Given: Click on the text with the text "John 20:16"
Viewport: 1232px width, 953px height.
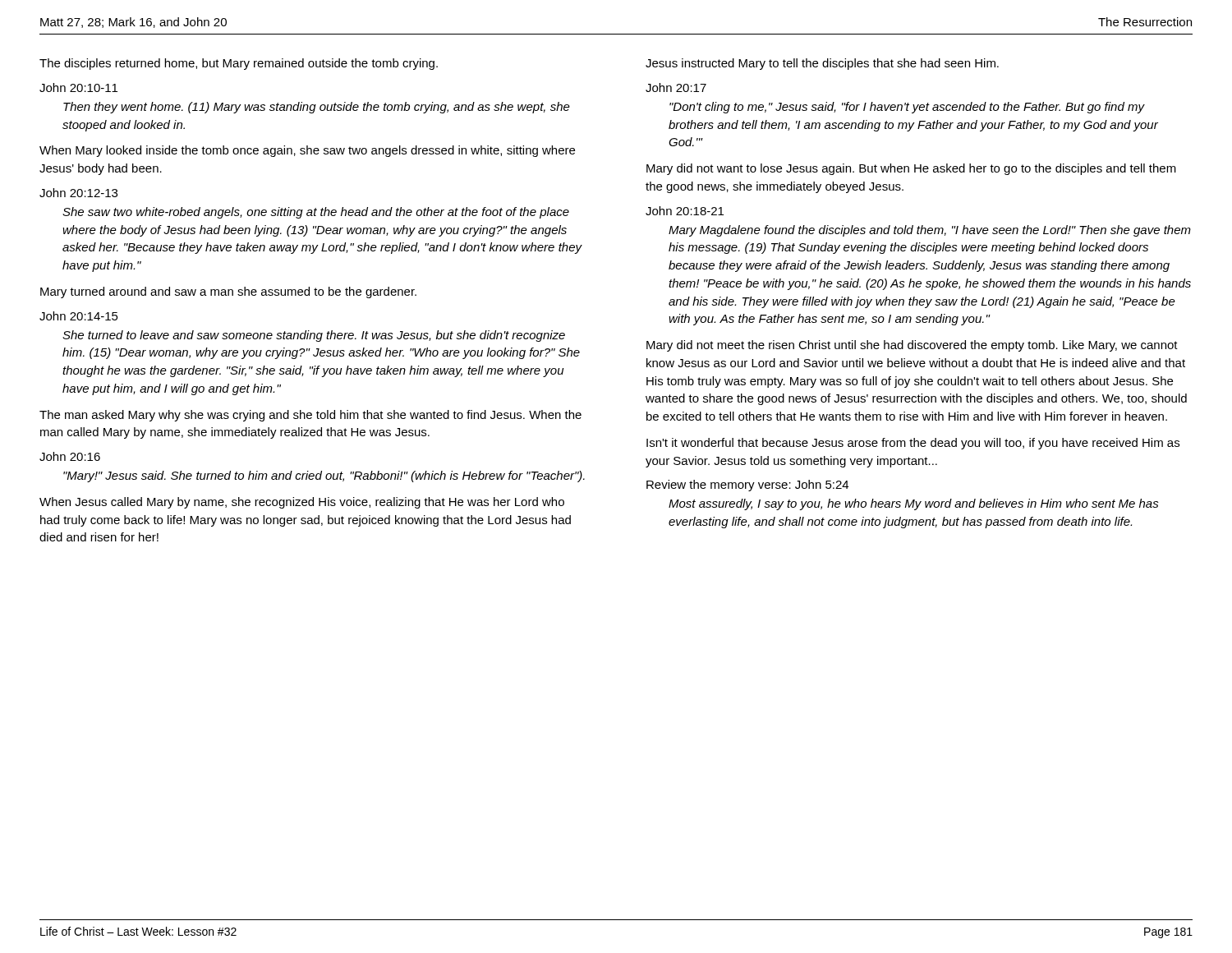Looking at the screenshot, I should tap(70, 456).
